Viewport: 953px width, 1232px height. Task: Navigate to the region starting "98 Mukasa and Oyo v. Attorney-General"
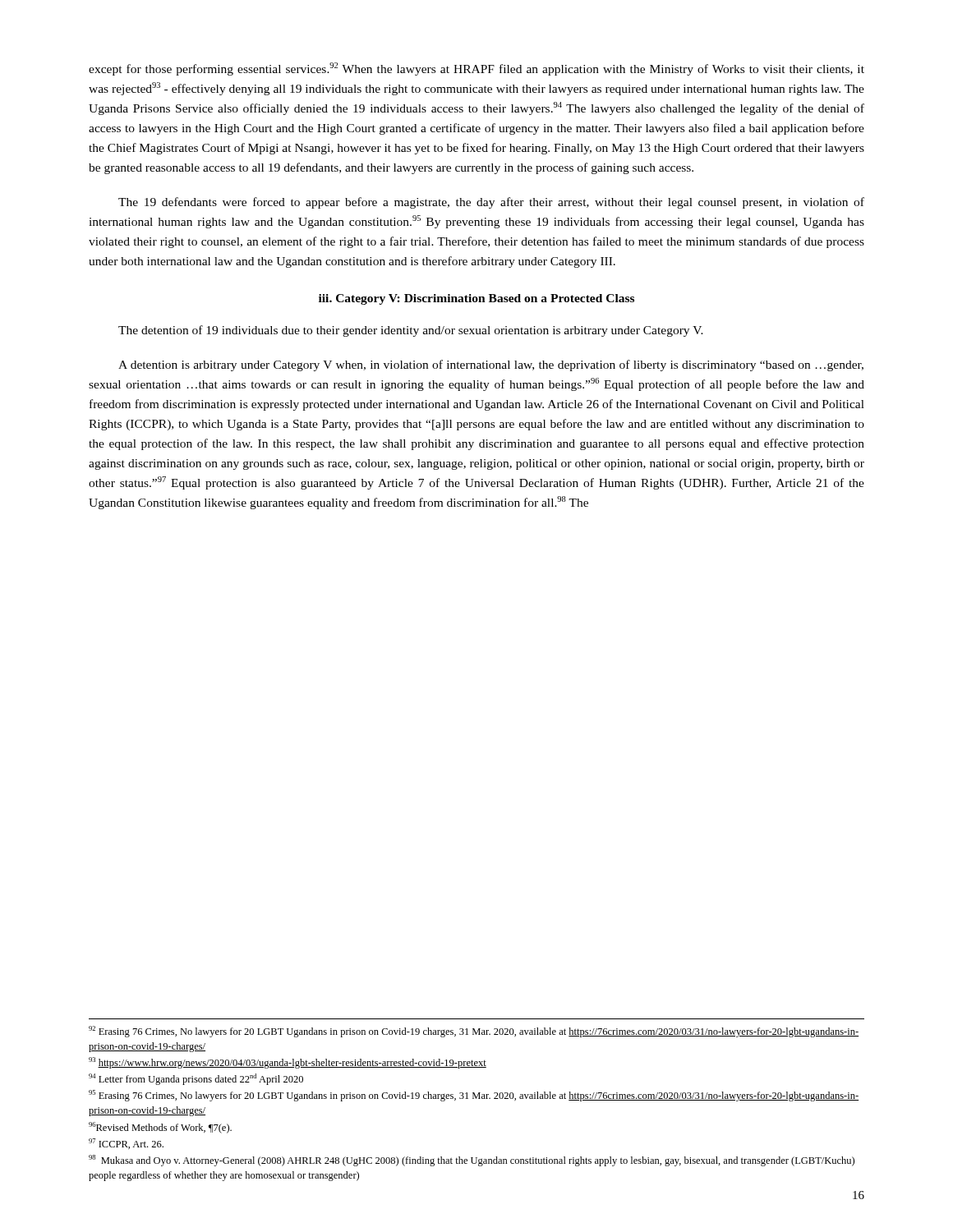point(472,1167)
